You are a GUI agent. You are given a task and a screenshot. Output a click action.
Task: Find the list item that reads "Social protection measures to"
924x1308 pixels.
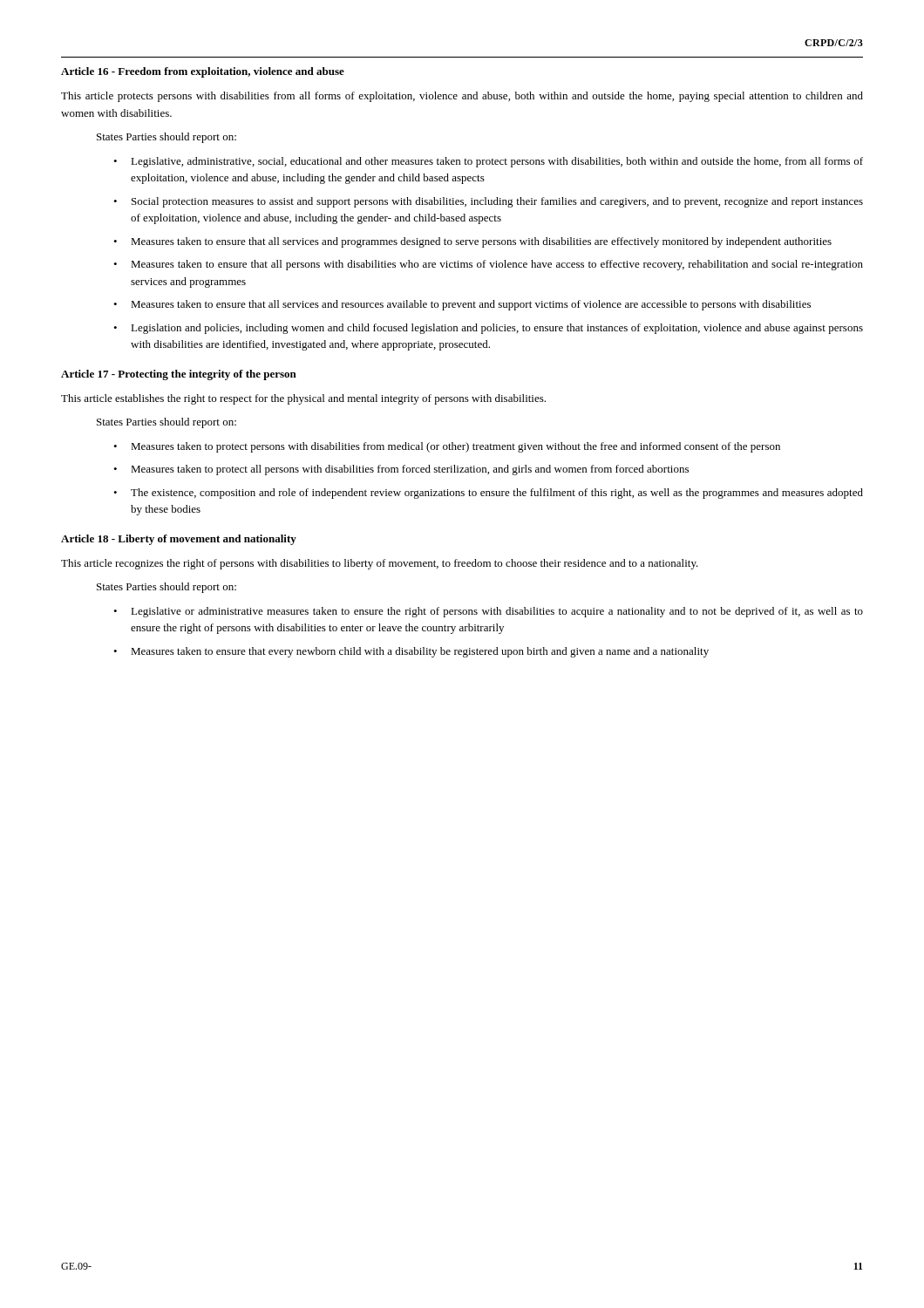pyautogui.click(x=497, y=209)
